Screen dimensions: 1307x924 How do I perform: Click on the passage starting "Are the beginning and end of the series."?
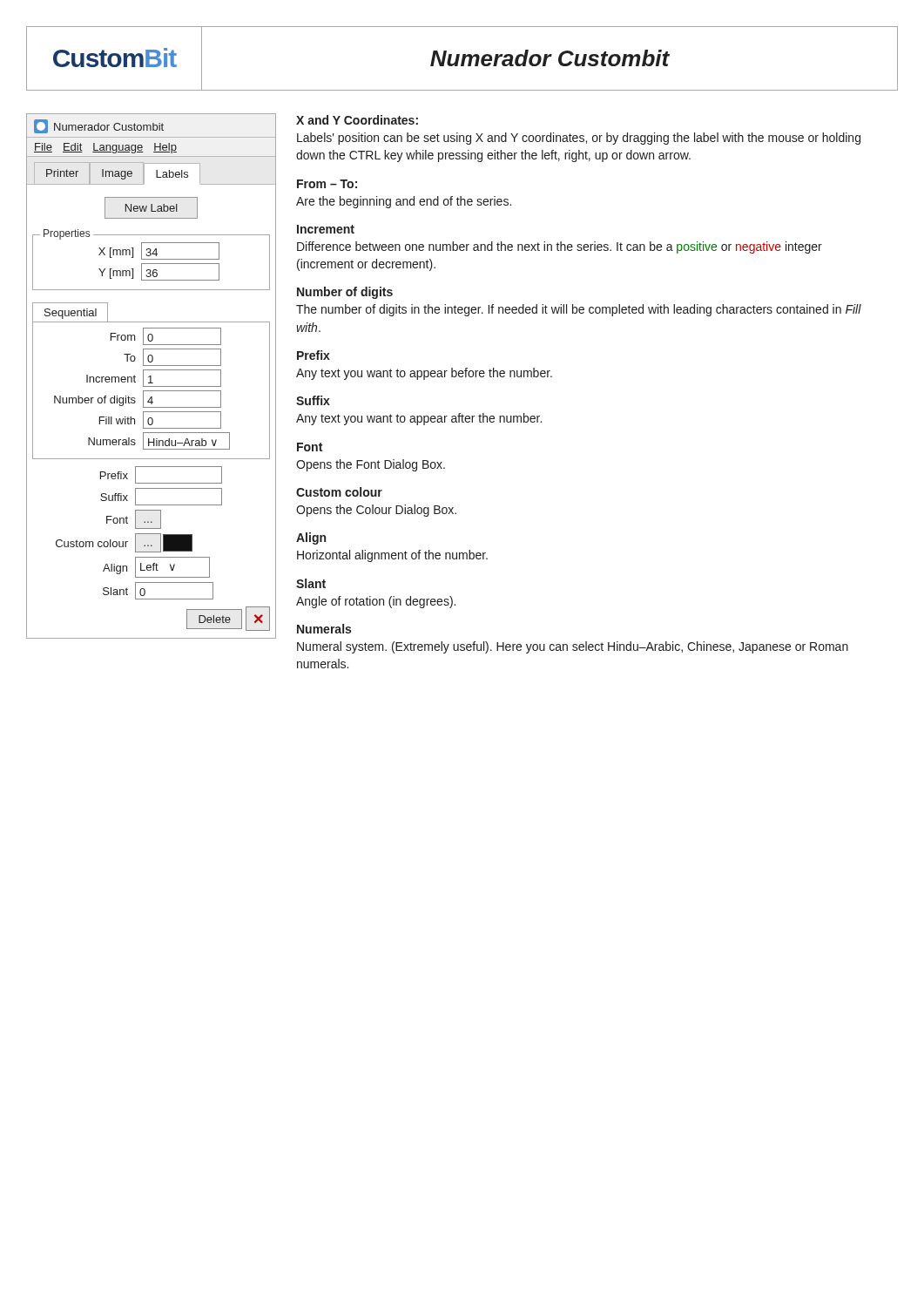404,201
